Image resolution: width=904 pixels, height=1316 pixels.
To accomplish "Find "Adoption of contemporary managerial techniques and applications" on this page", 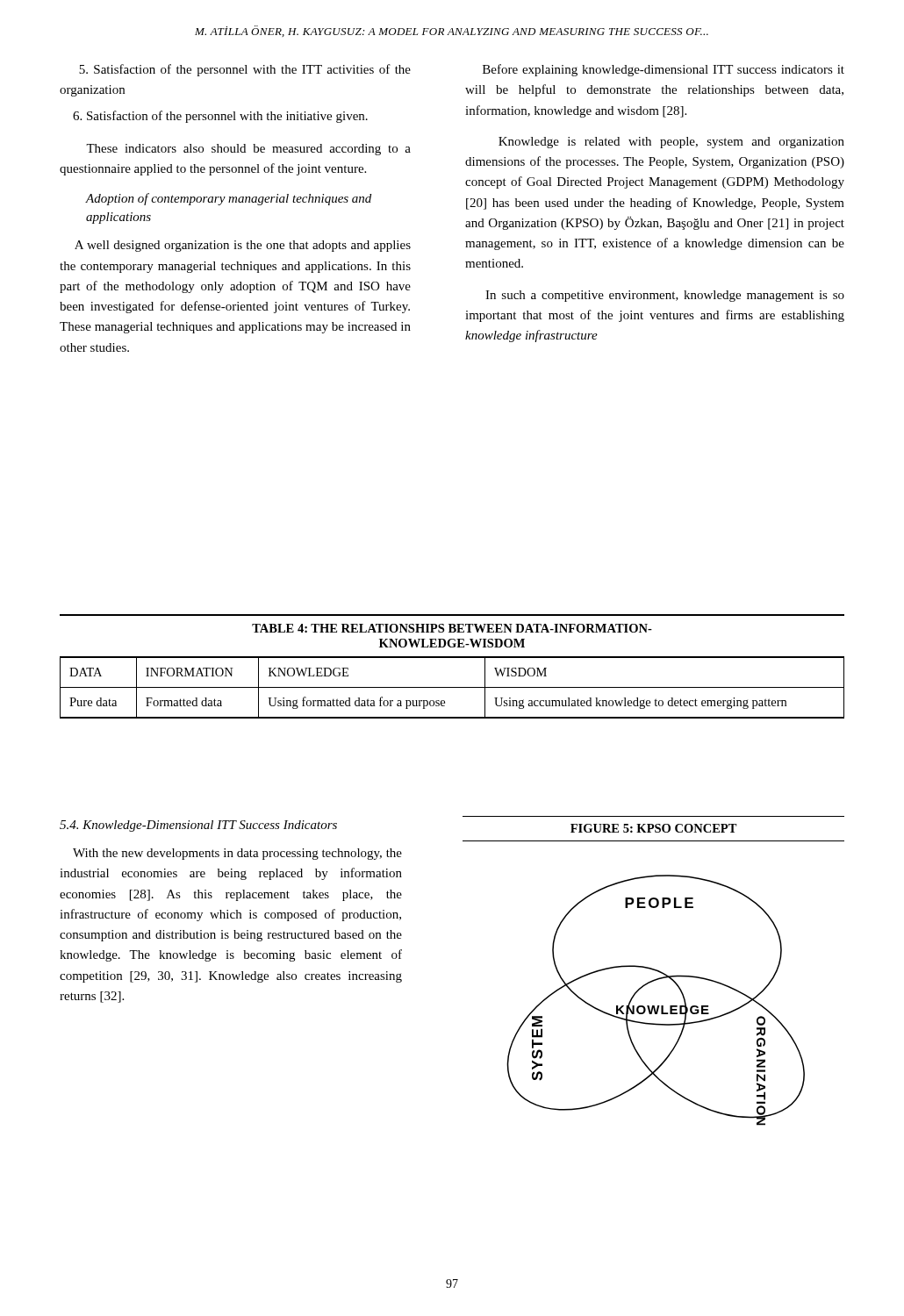I will point(229,208).
